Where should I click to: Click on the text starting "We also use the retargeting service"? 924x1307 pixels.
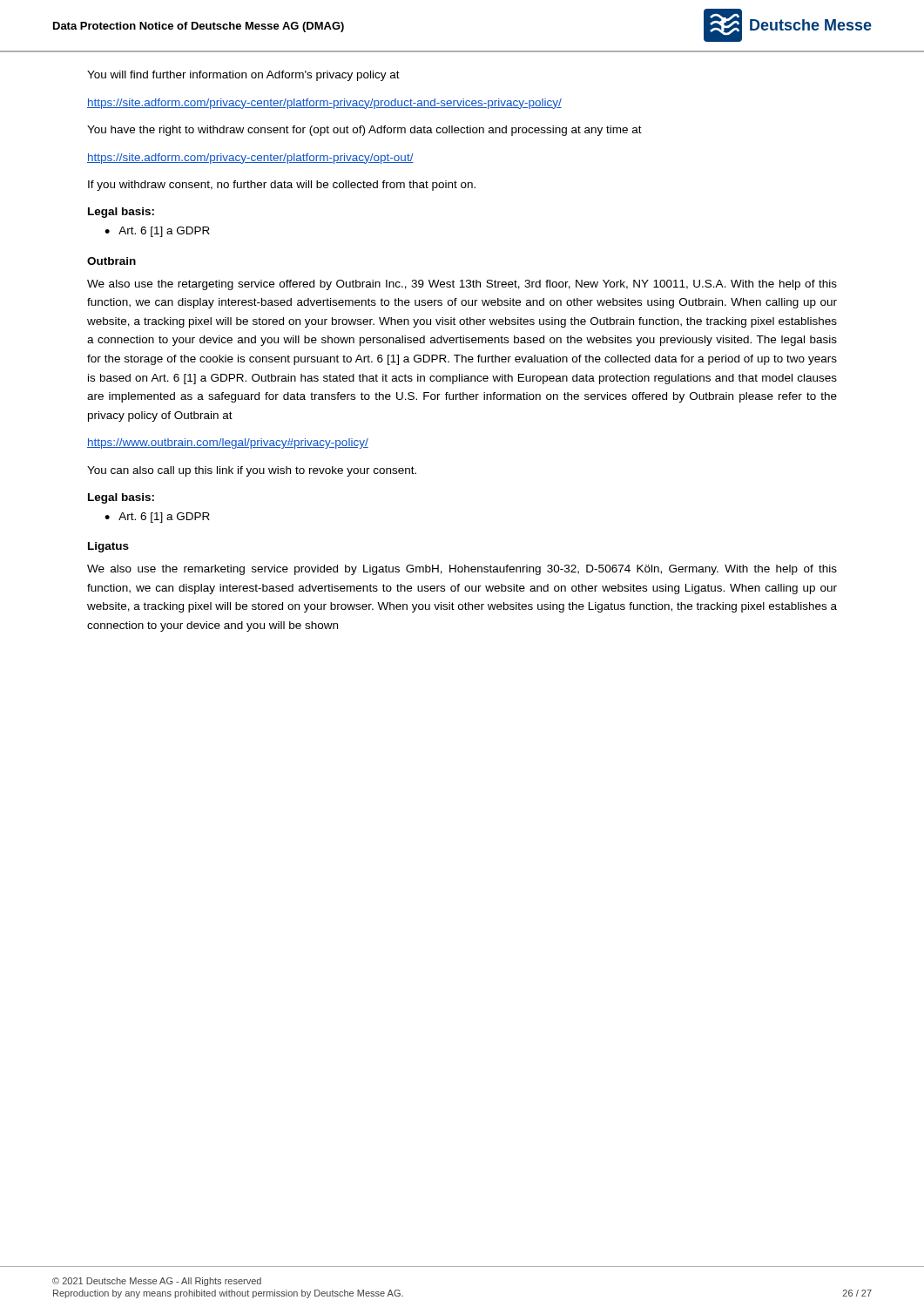pos(462,349)
